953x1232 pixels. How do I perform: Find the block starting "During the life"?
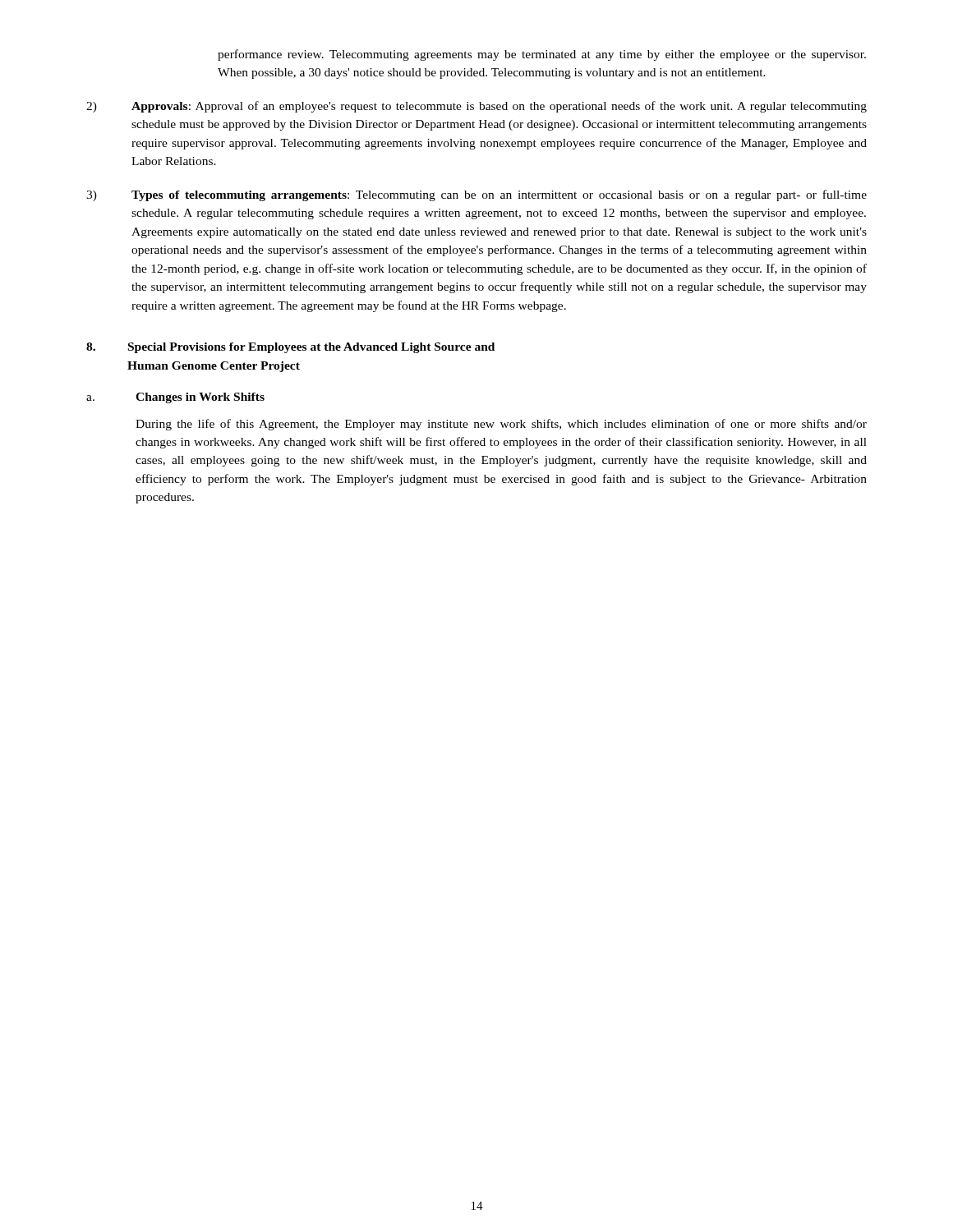pyautogui.click(x=501, y=460)
